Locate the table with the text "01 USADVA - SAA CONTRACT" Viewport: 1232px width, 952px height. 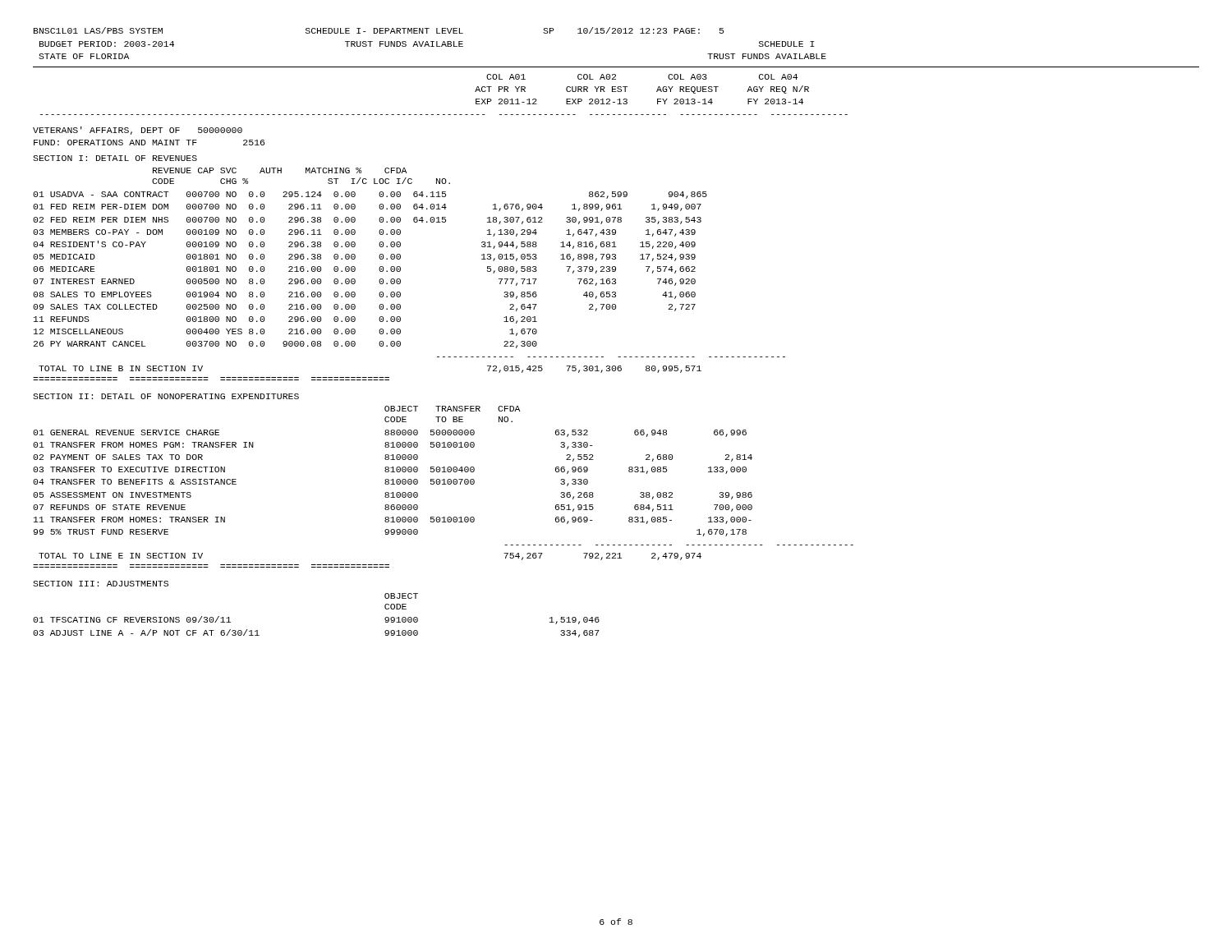click(616, 276)
